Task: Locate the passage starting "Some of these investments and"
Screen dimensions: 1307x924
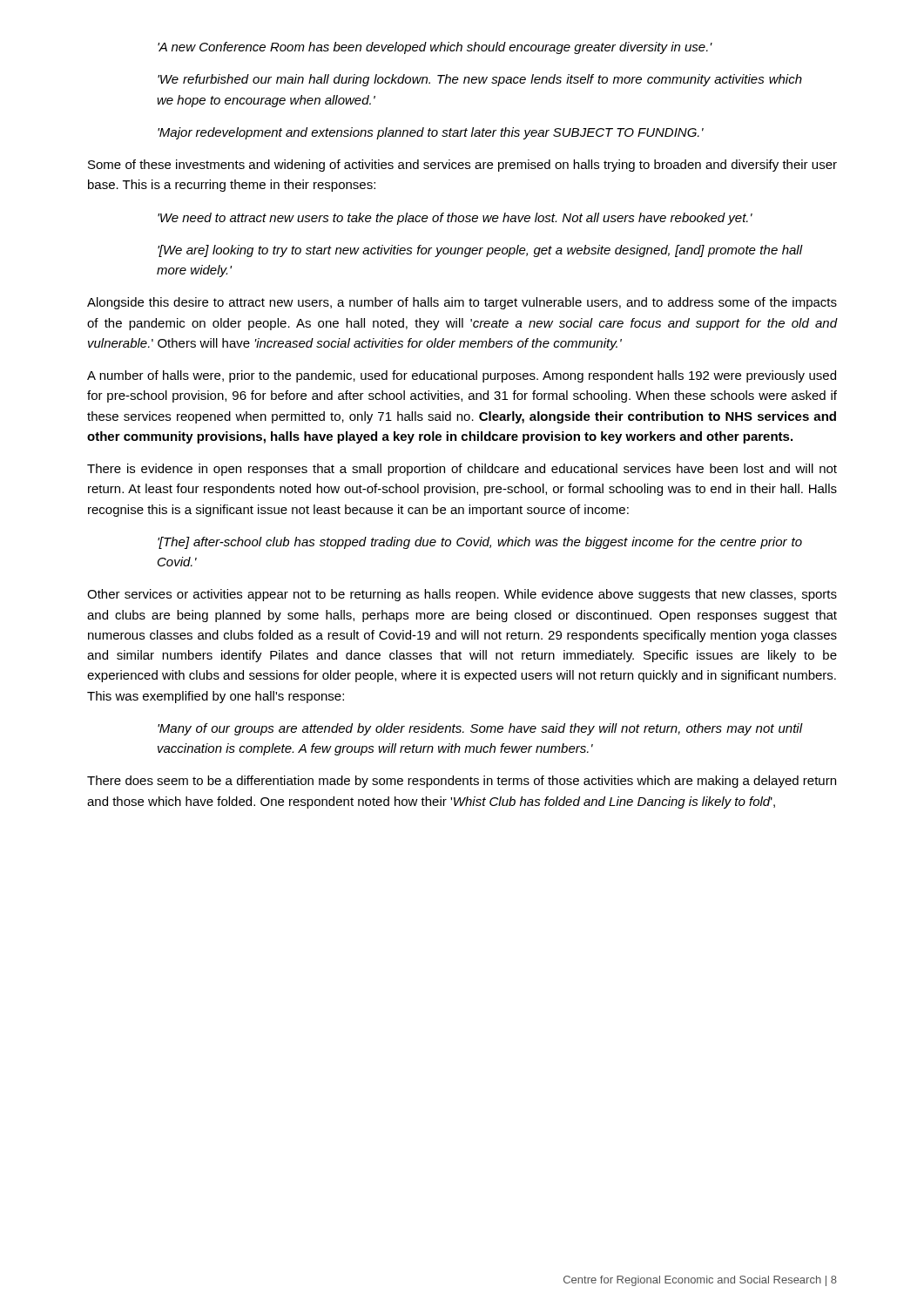Action: point(462,174)
